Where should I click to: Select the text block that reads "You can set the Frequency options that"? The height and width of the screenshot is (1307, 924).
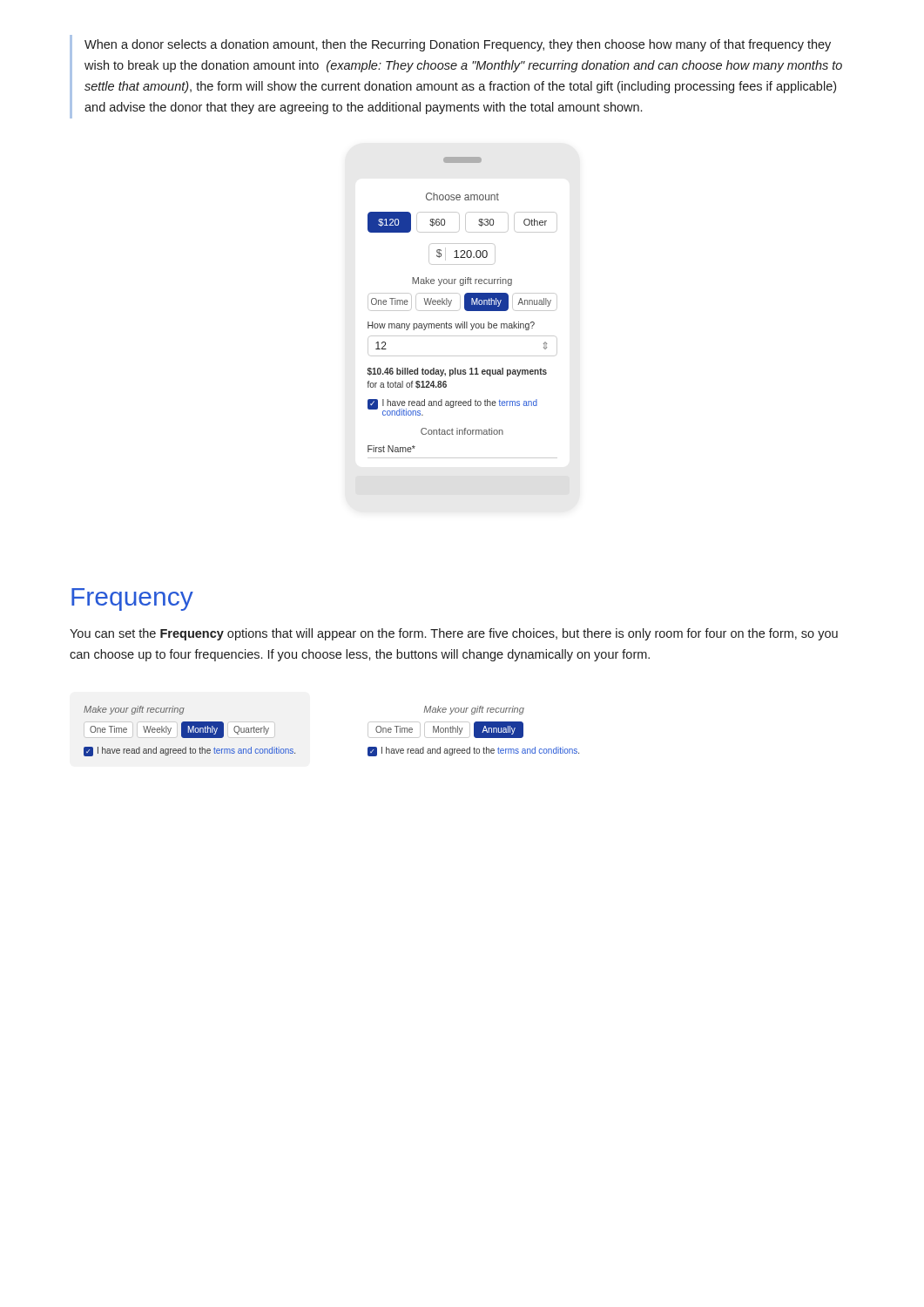pyautogui.click(x=454, y=644)
